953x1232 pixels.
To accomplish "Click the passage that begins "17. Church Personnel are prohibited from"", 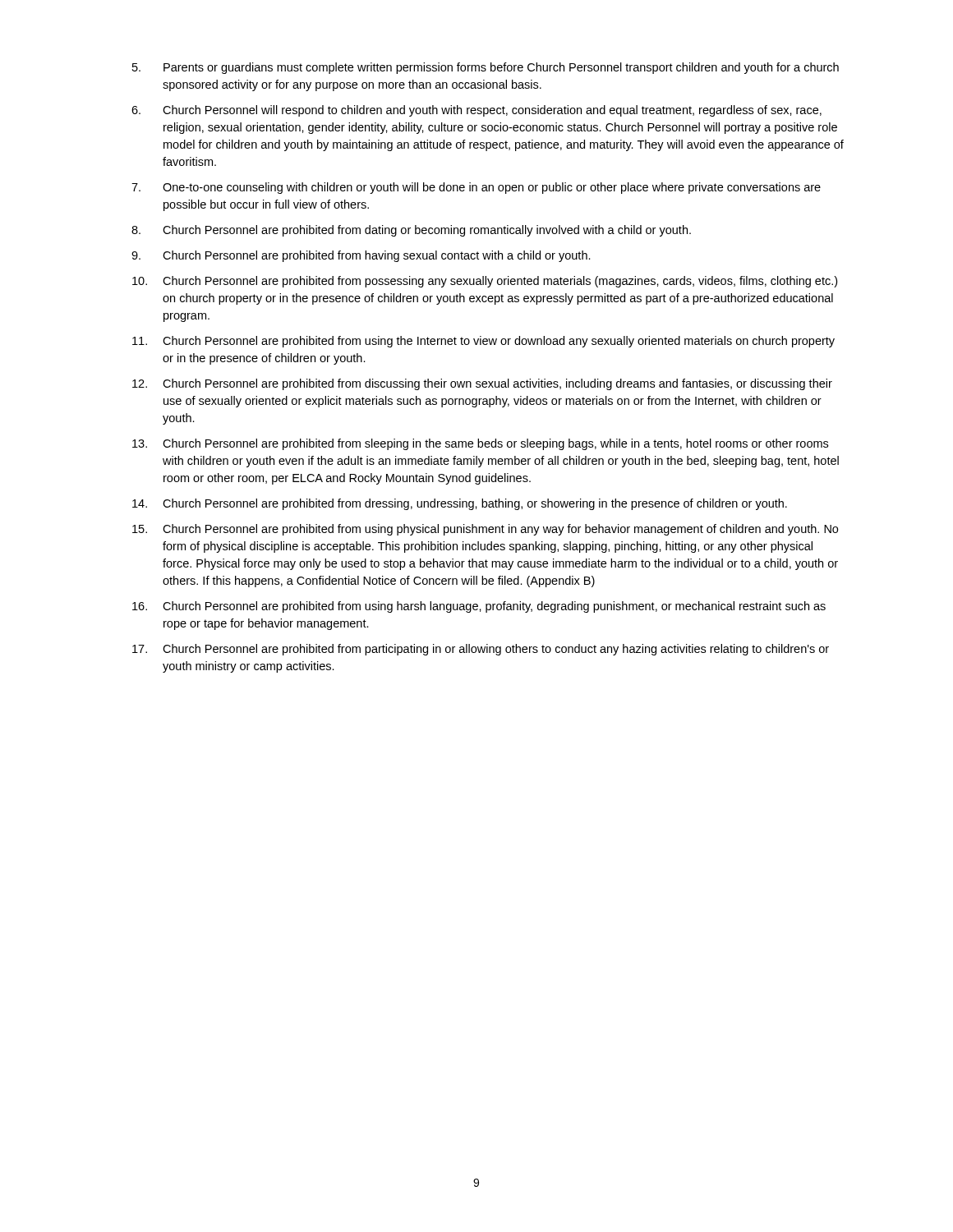I will point(489,658).
